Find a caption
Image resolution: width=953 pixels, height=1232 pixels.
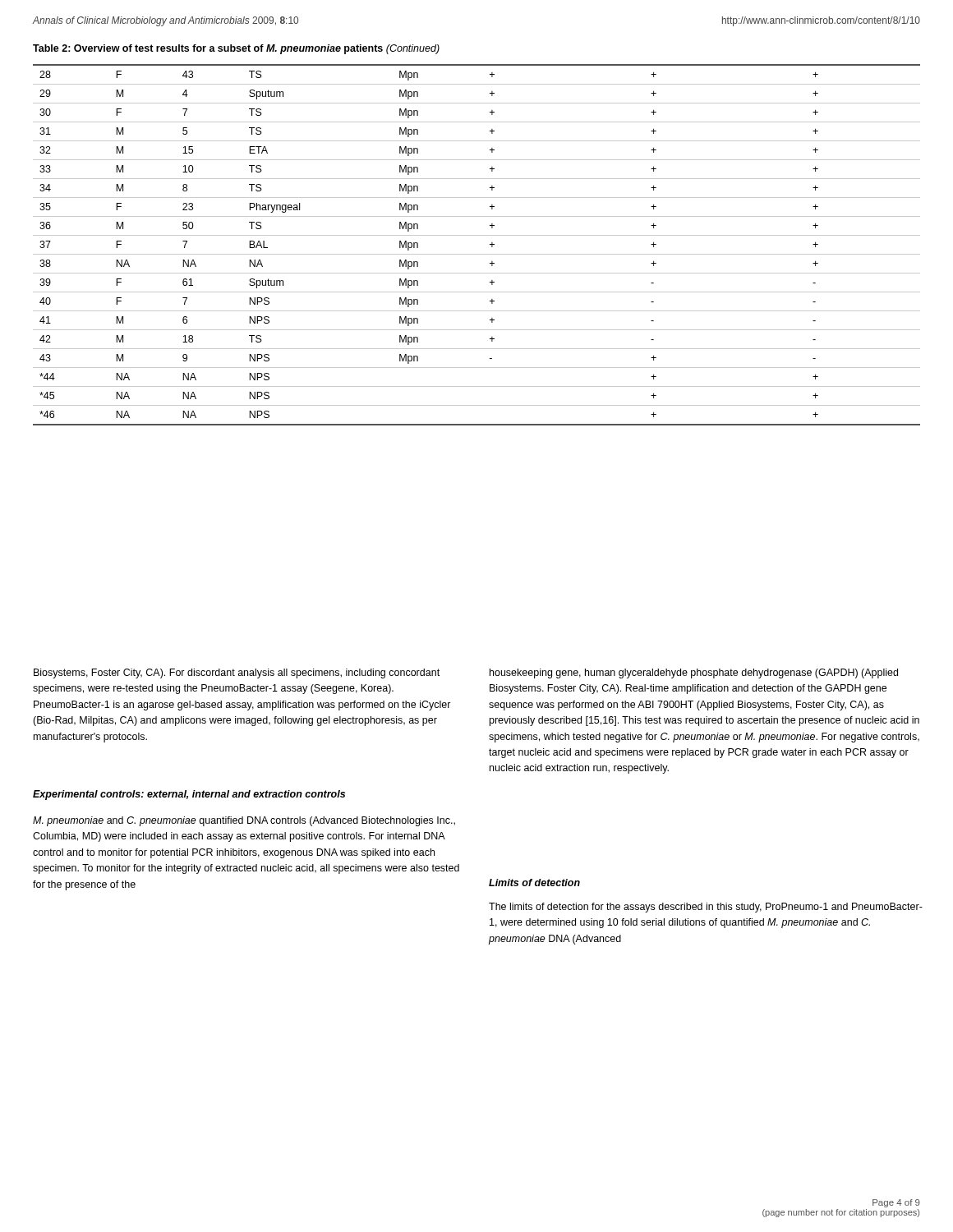(x=236, y=48)
